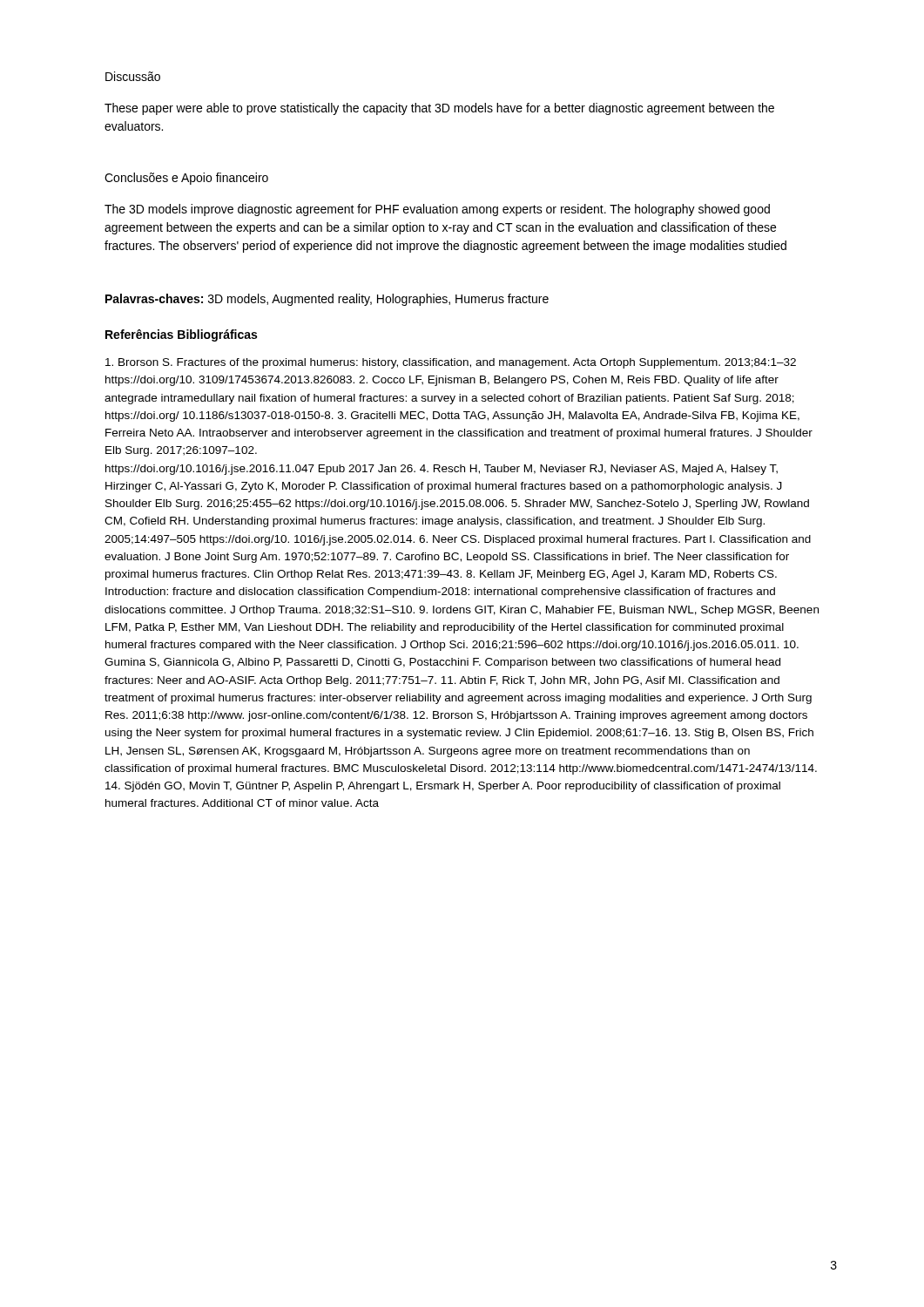This screenshot has height=1307, width=924.
Task: Point to the block beginning "The 3D models improve"
Action: [446, 227]
